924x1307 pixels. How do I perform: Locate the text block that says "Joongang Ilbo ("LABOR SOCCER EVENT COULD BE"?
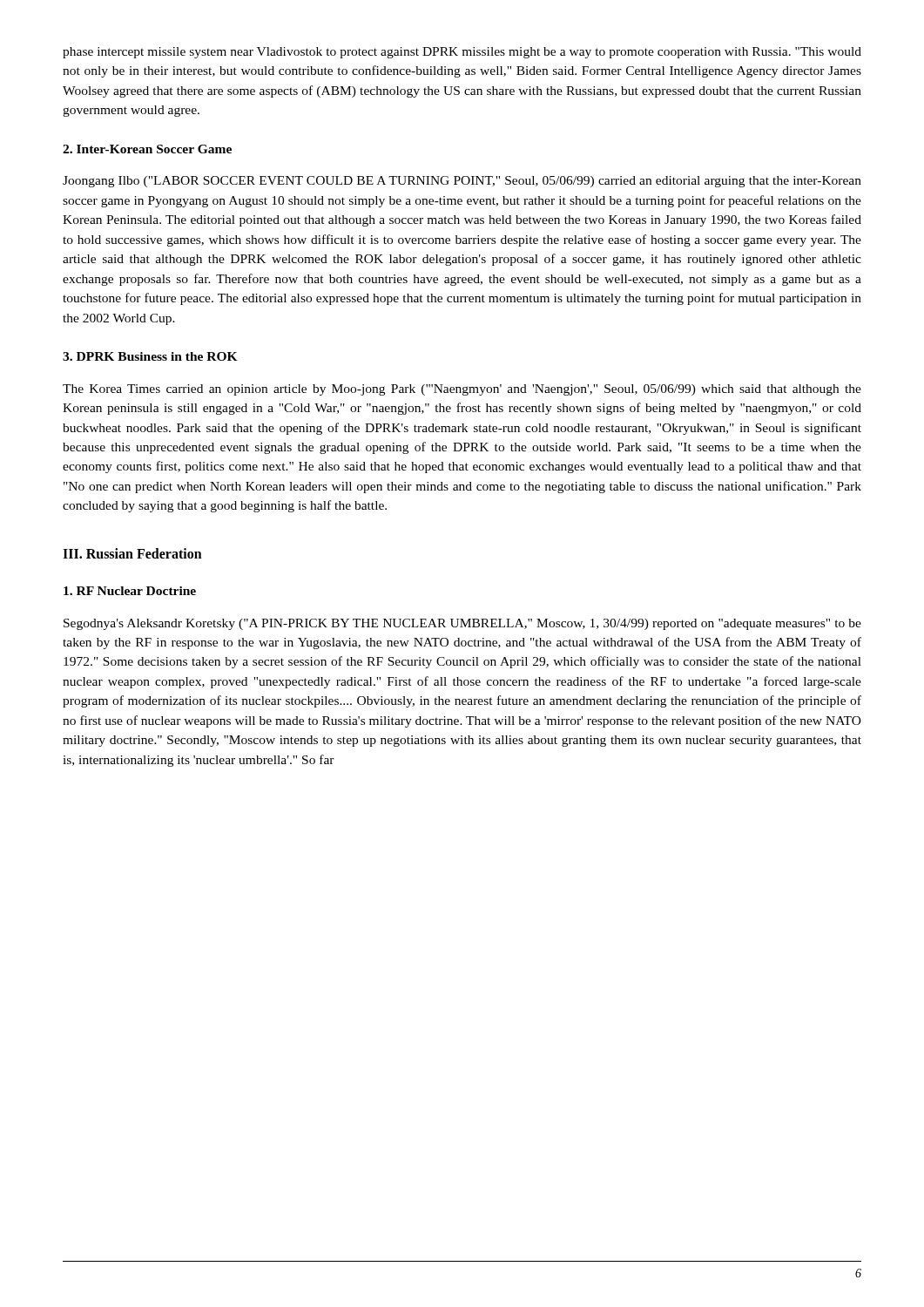pos(462,249)
